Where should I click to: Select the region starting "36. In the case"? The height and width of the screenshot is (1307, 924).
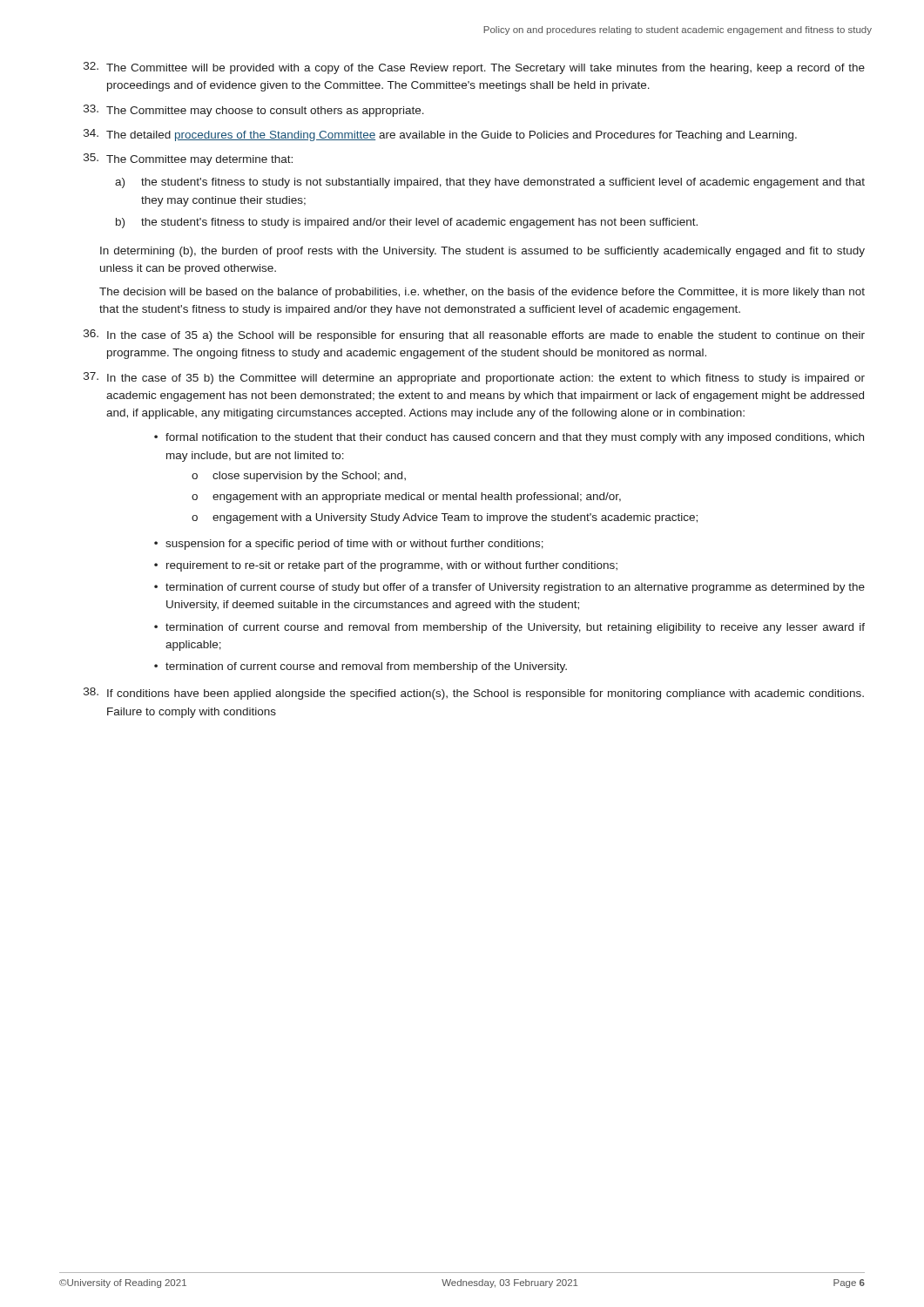click(462, 344)
